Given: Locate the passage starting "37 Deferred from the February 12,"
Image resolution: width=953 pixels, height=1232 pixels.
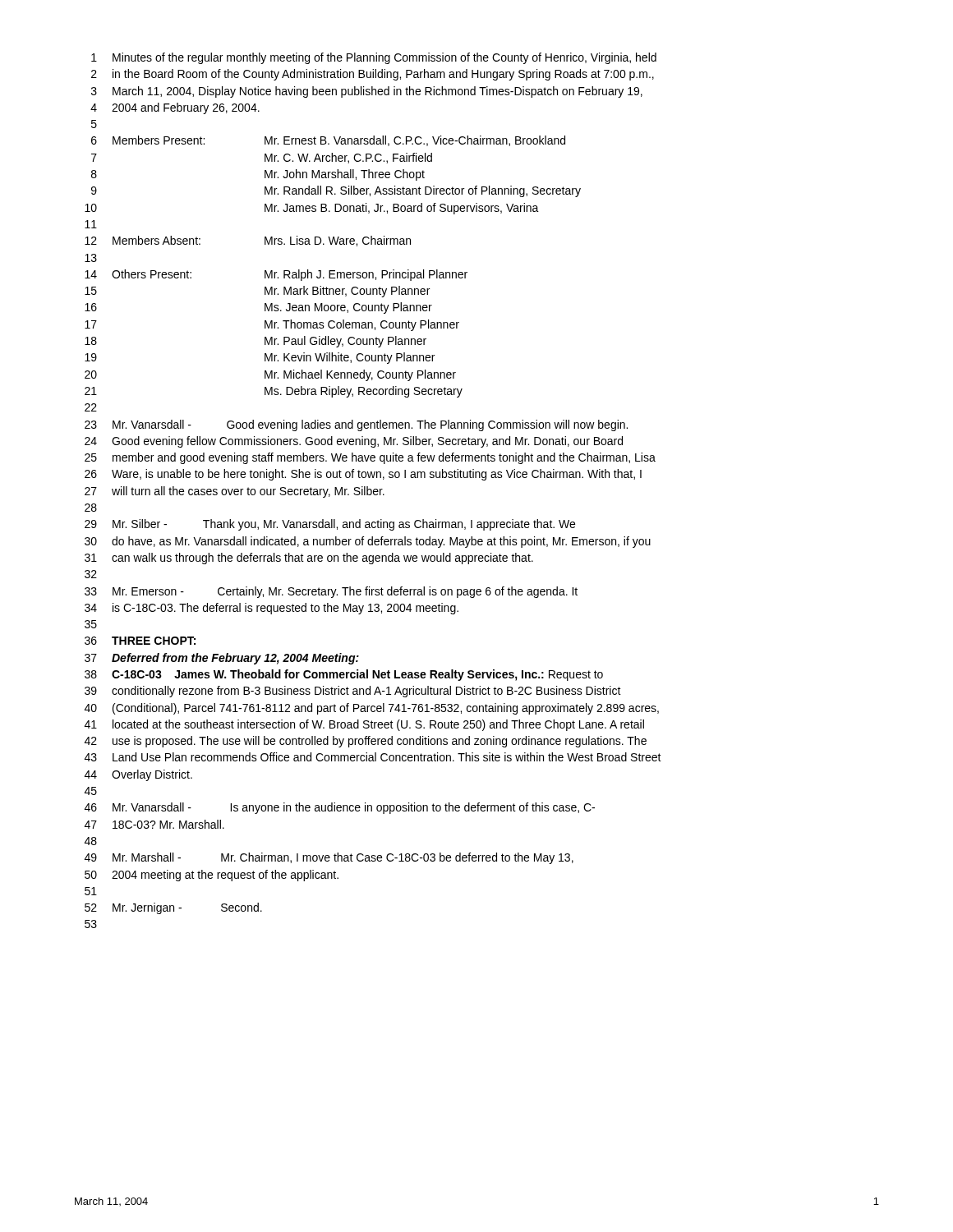Looking at the screenshot, I should pos(222,659).
